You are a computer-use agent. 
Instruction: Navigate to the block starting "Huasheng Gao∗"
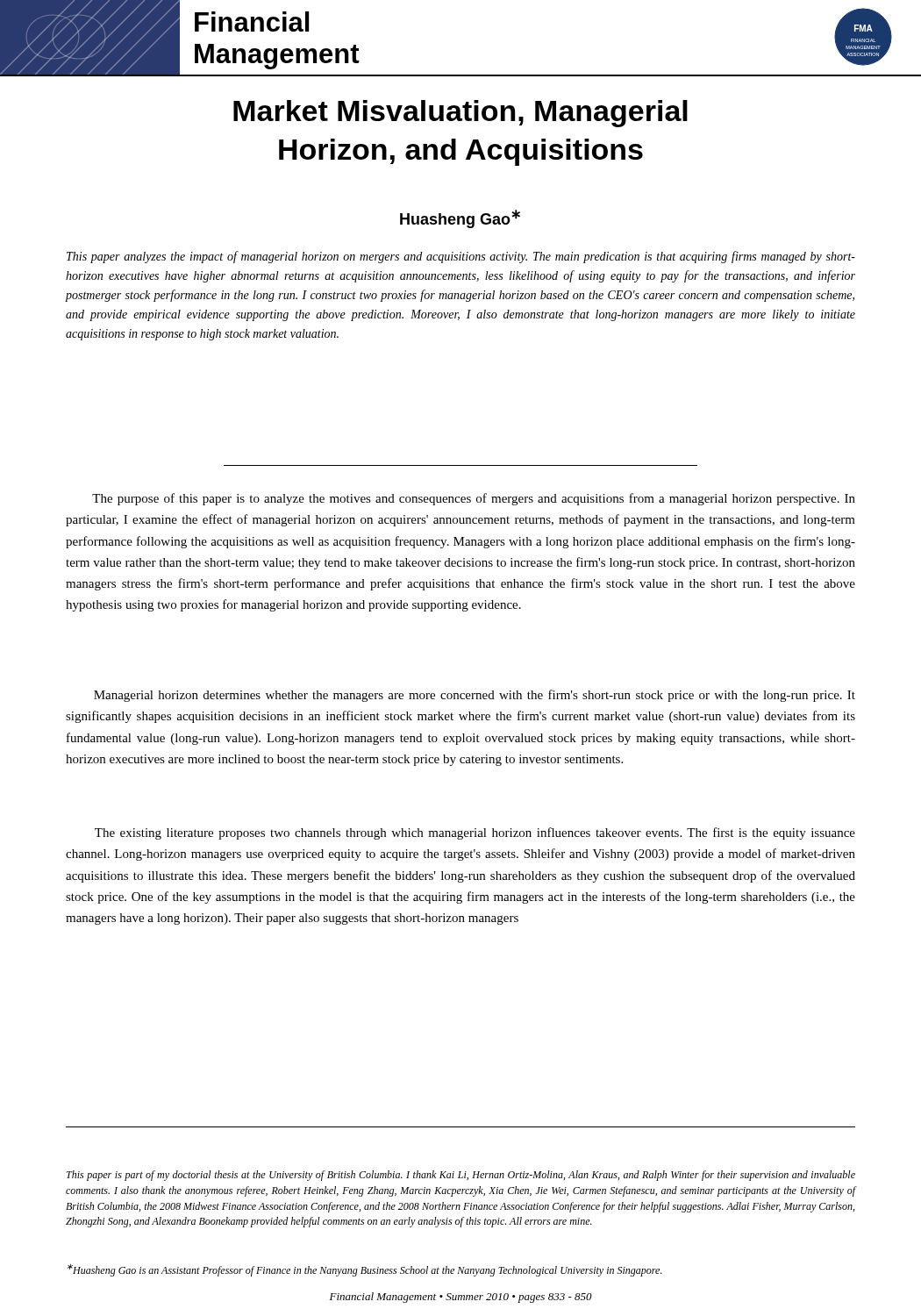point(460,217)
